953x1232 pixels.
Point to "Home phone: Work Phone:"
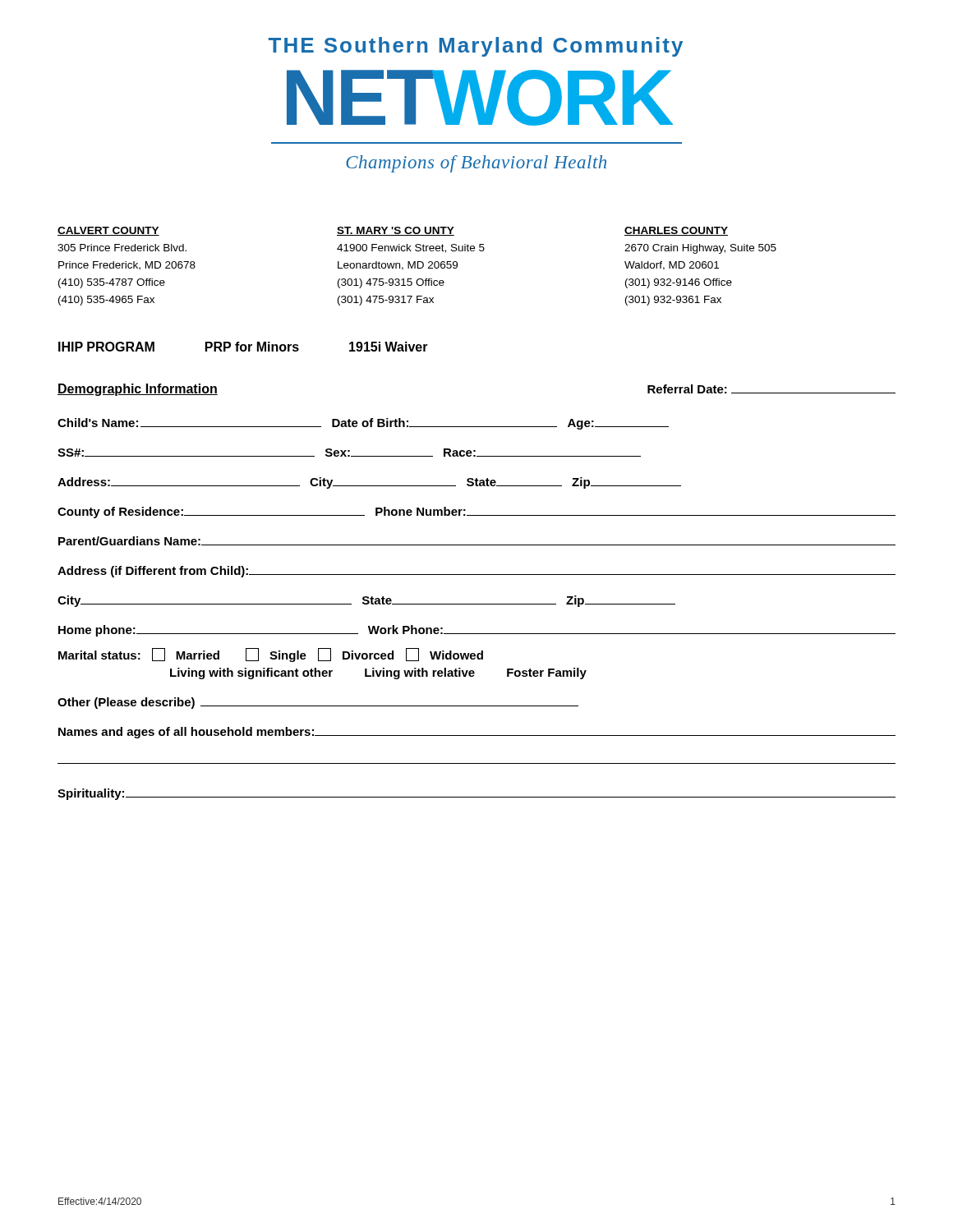click(x=476, y=627)
